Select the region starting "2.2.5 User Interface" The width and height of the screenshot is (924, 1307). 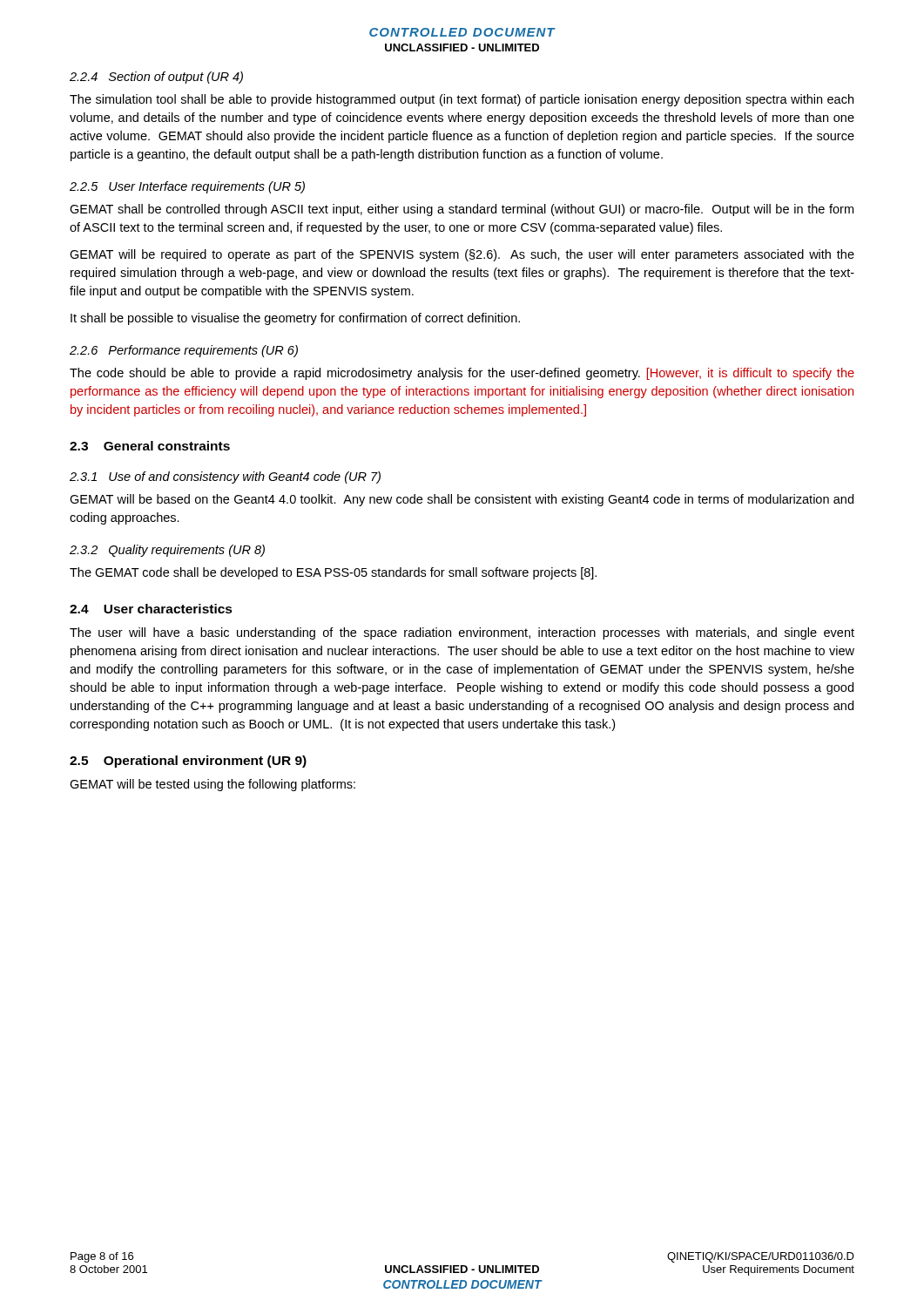tap(188, 187)
